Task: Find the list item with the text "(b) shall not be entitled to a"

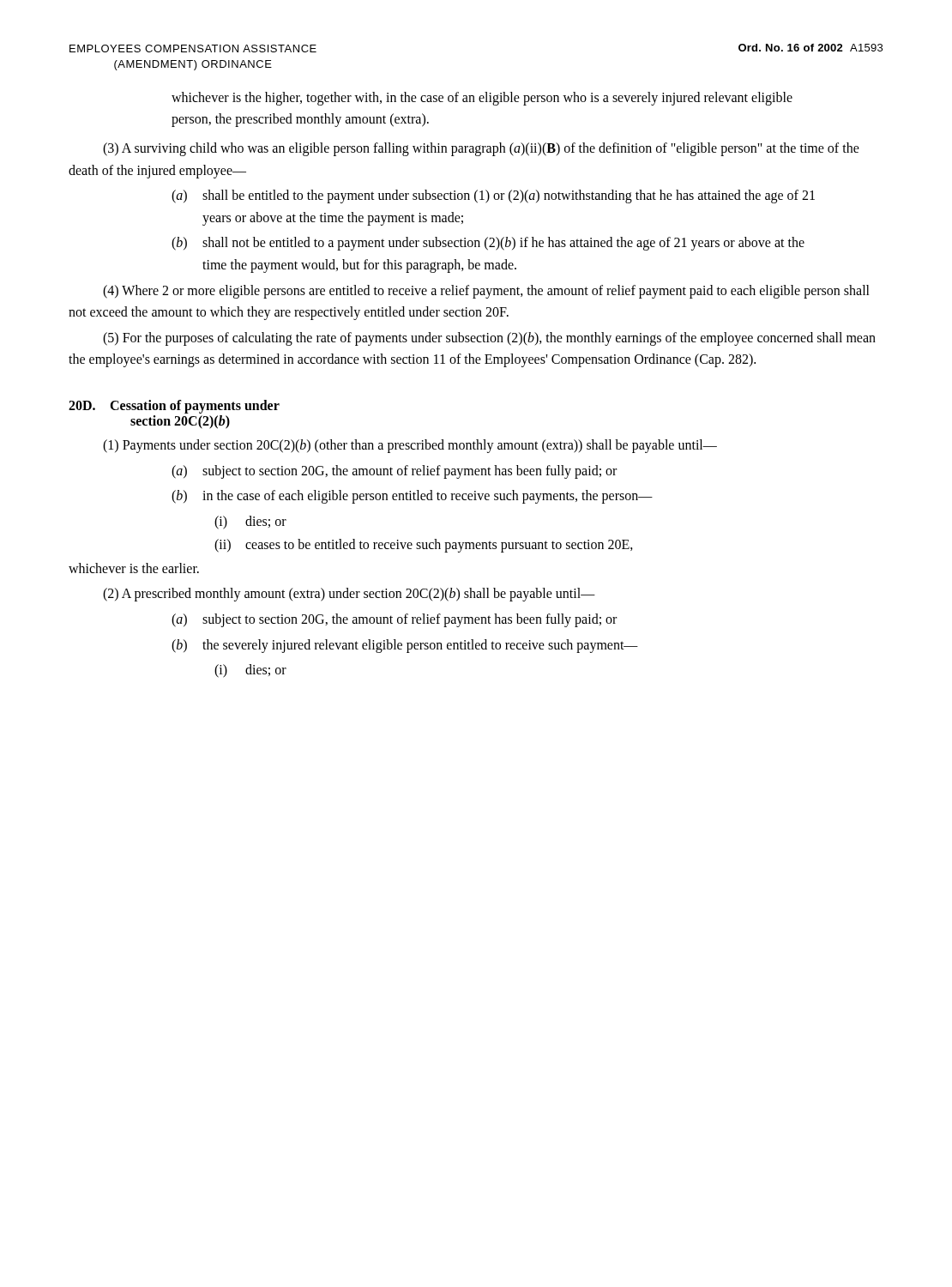Action: [x=502, y=254]
